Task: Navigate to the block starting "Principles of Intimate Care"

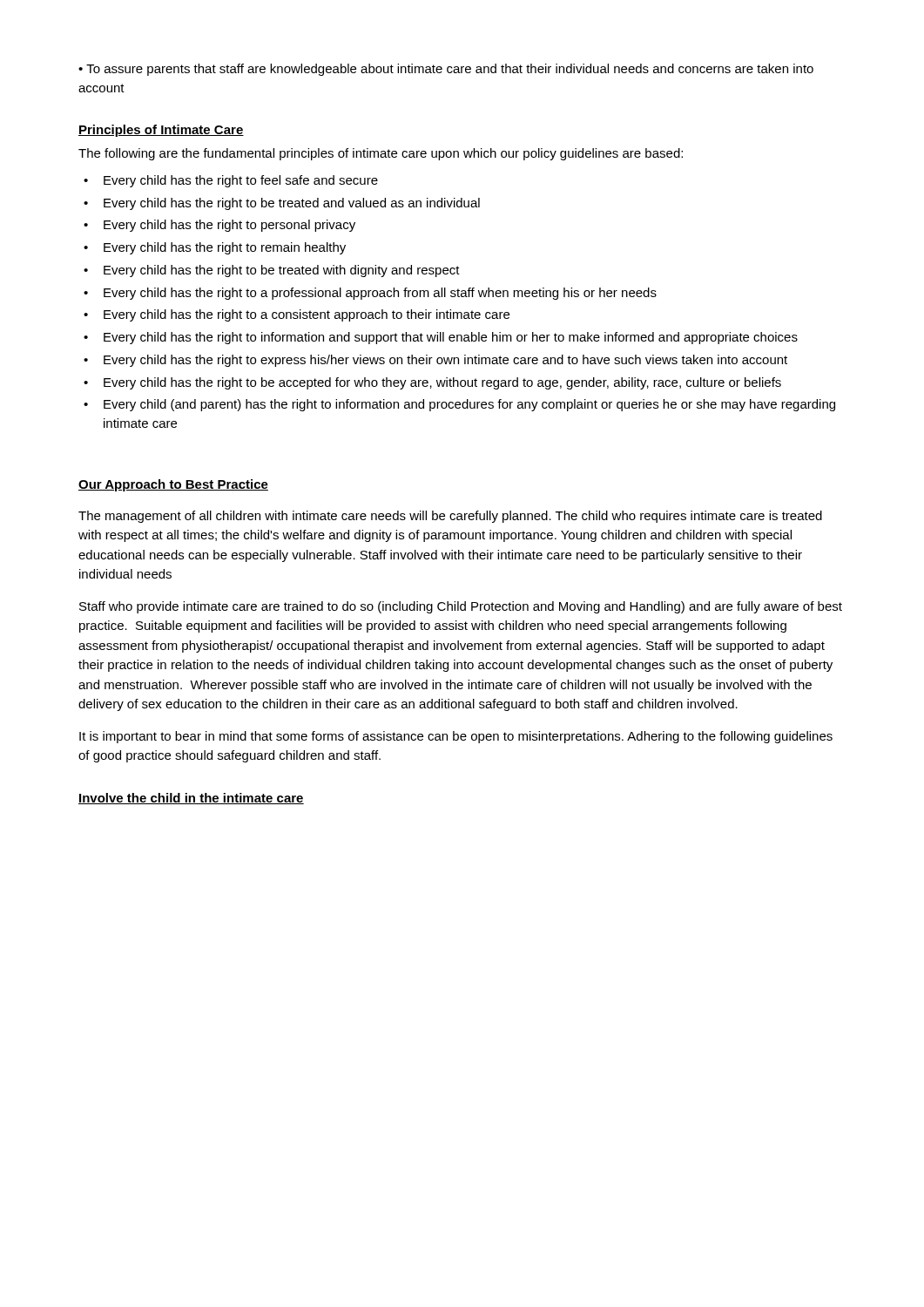Action: coord(161,129)
